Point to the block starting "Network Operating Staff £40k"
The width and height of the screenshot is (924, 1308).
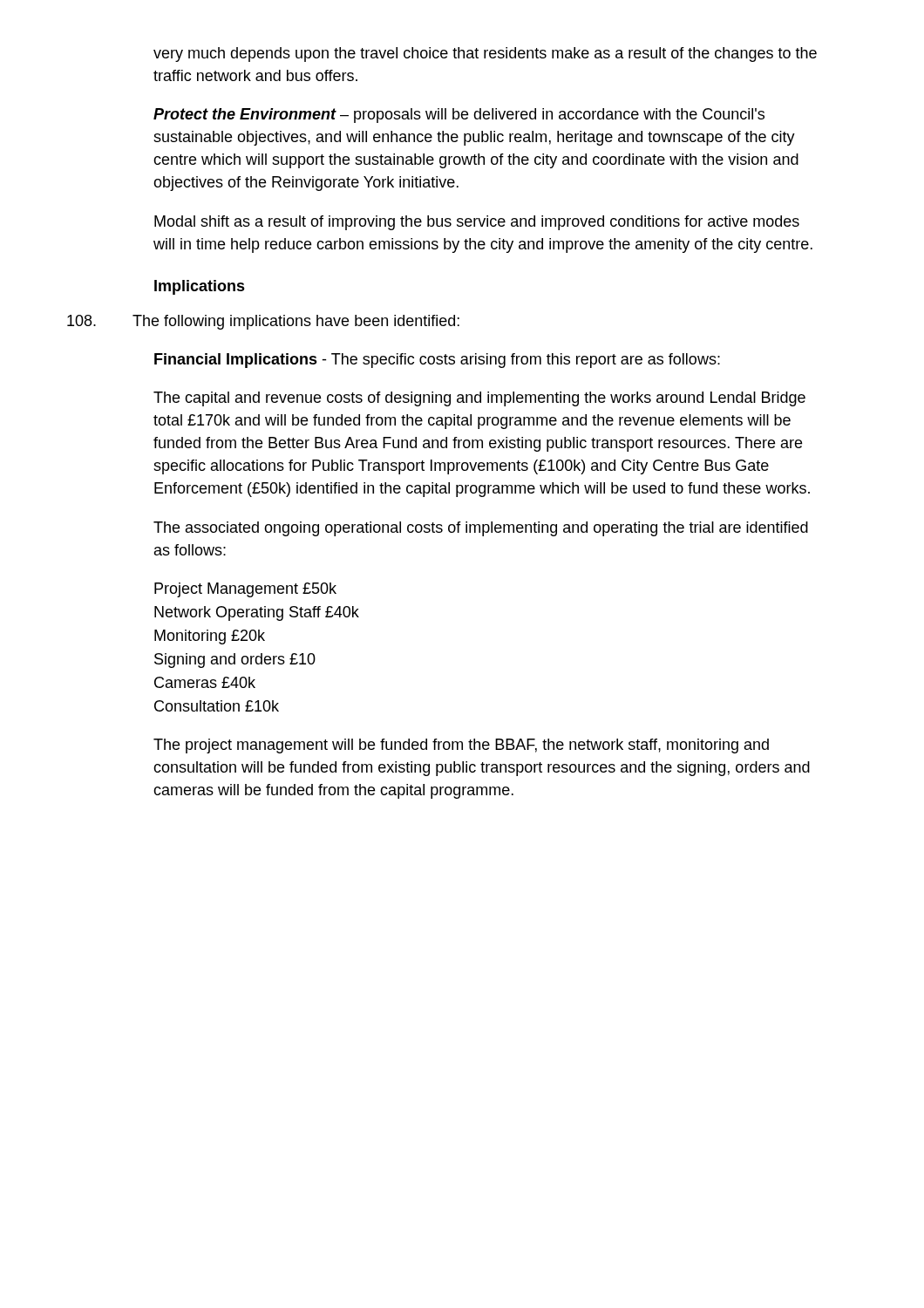[x=256, y=612]
